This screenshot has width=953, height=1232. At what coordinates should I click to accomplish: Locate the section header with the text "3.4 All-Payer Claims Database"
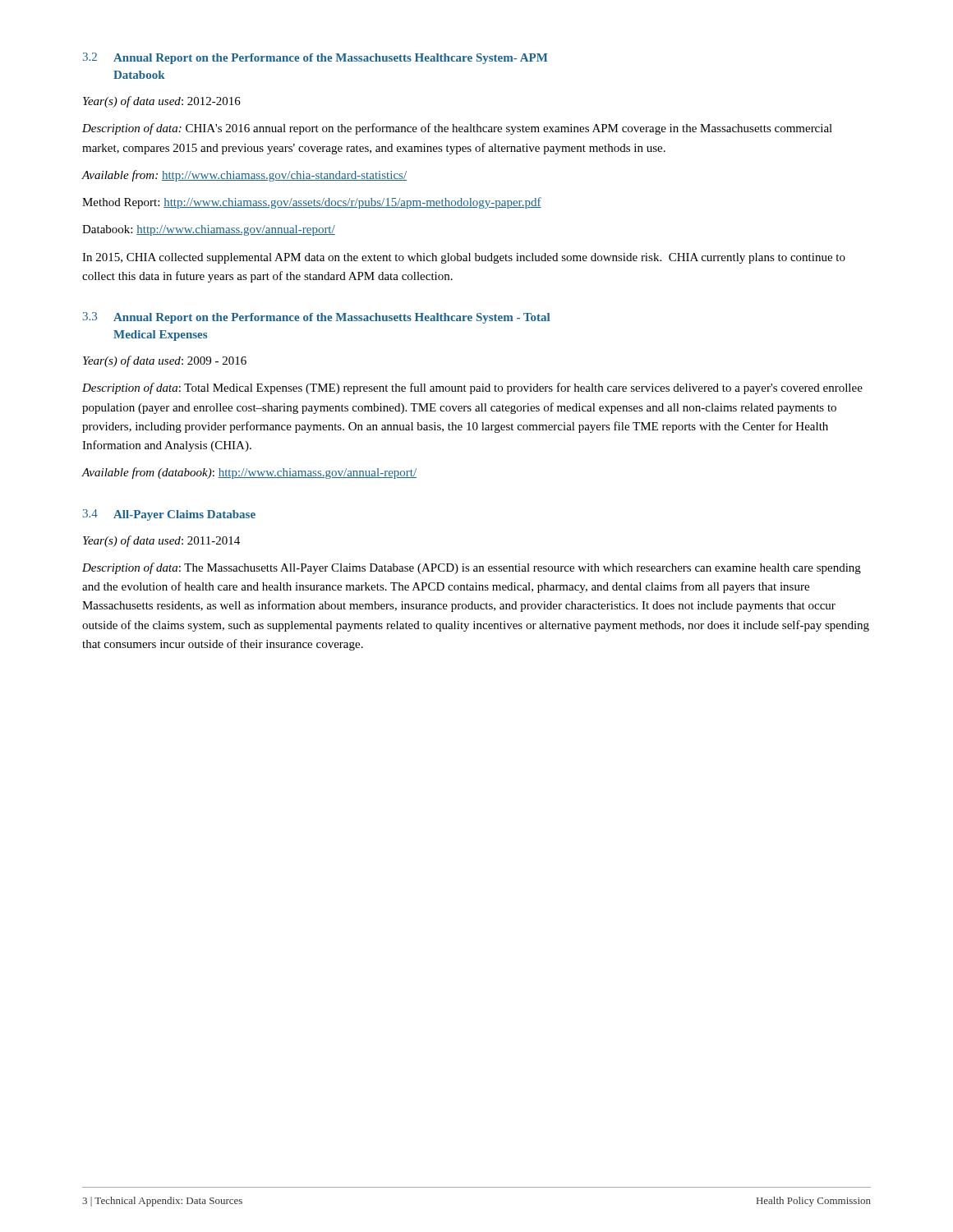pos(169,514)
